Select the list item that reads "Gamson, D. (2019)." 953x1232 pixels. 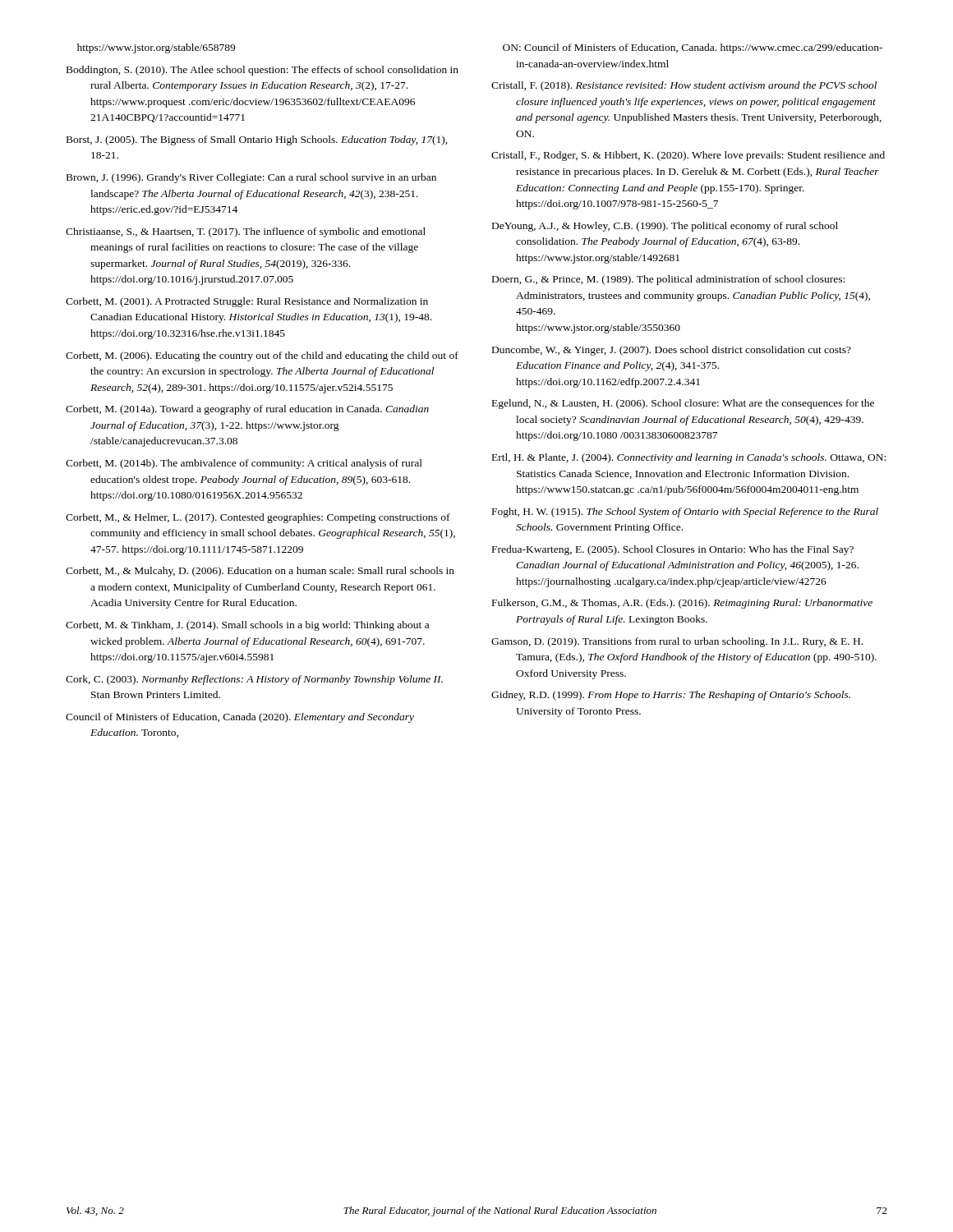(684, 657)
